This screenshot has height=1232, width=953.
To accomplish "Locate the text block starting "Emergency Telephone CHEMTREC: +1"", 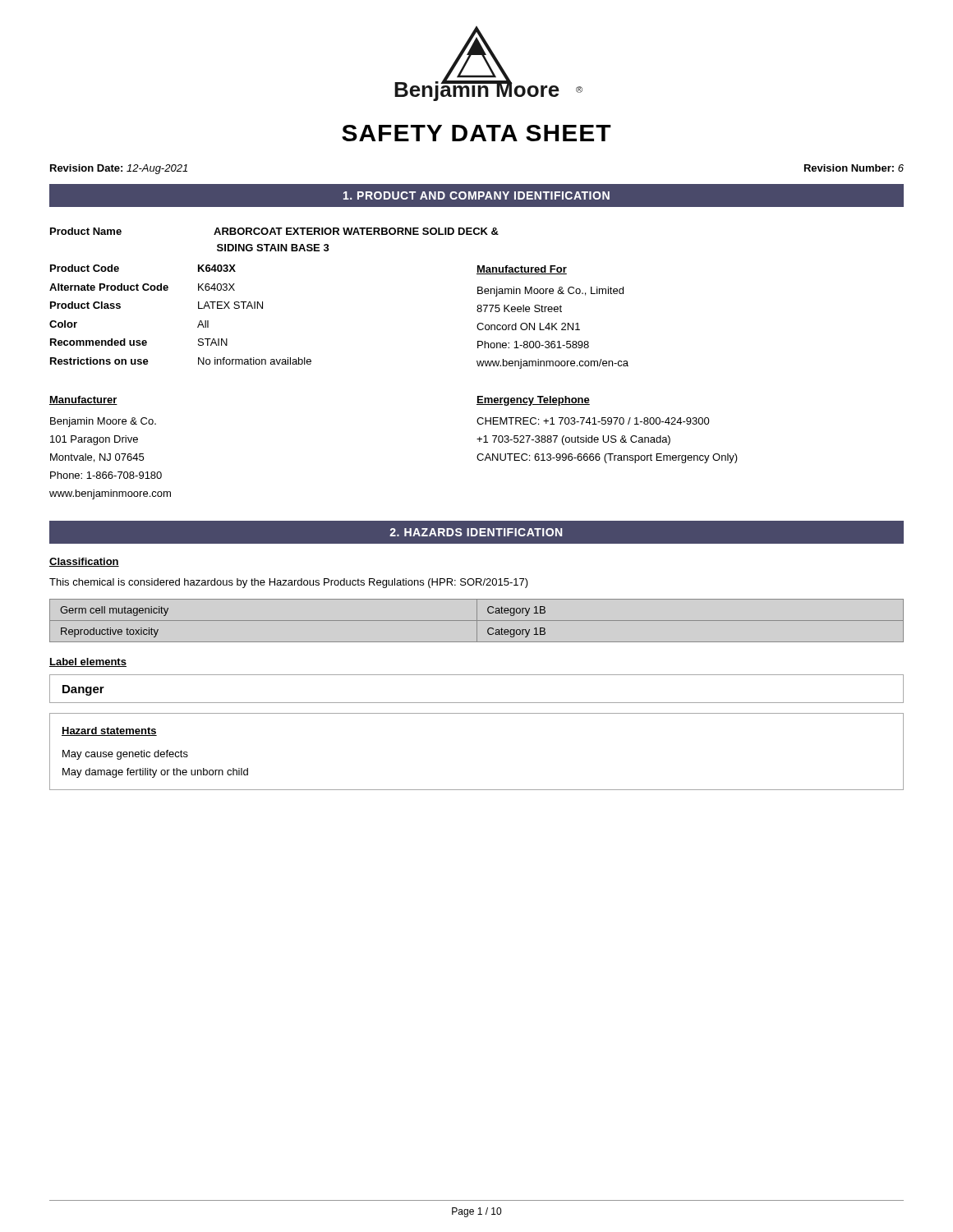I will [690, 428].
